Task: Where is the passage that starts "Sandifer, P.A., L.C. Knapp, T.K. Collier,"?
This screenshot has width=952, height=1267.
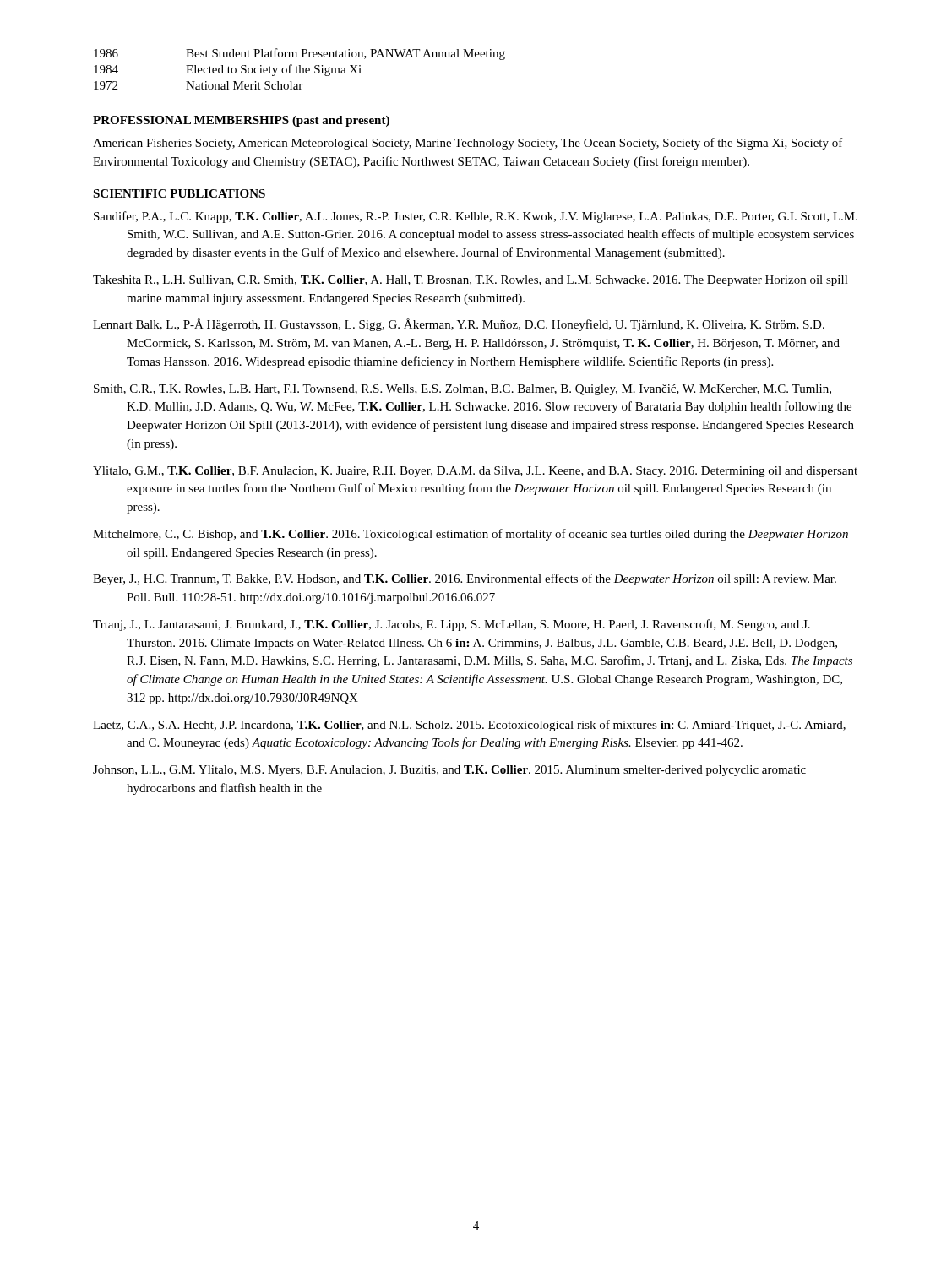Action: coord(476,234)
